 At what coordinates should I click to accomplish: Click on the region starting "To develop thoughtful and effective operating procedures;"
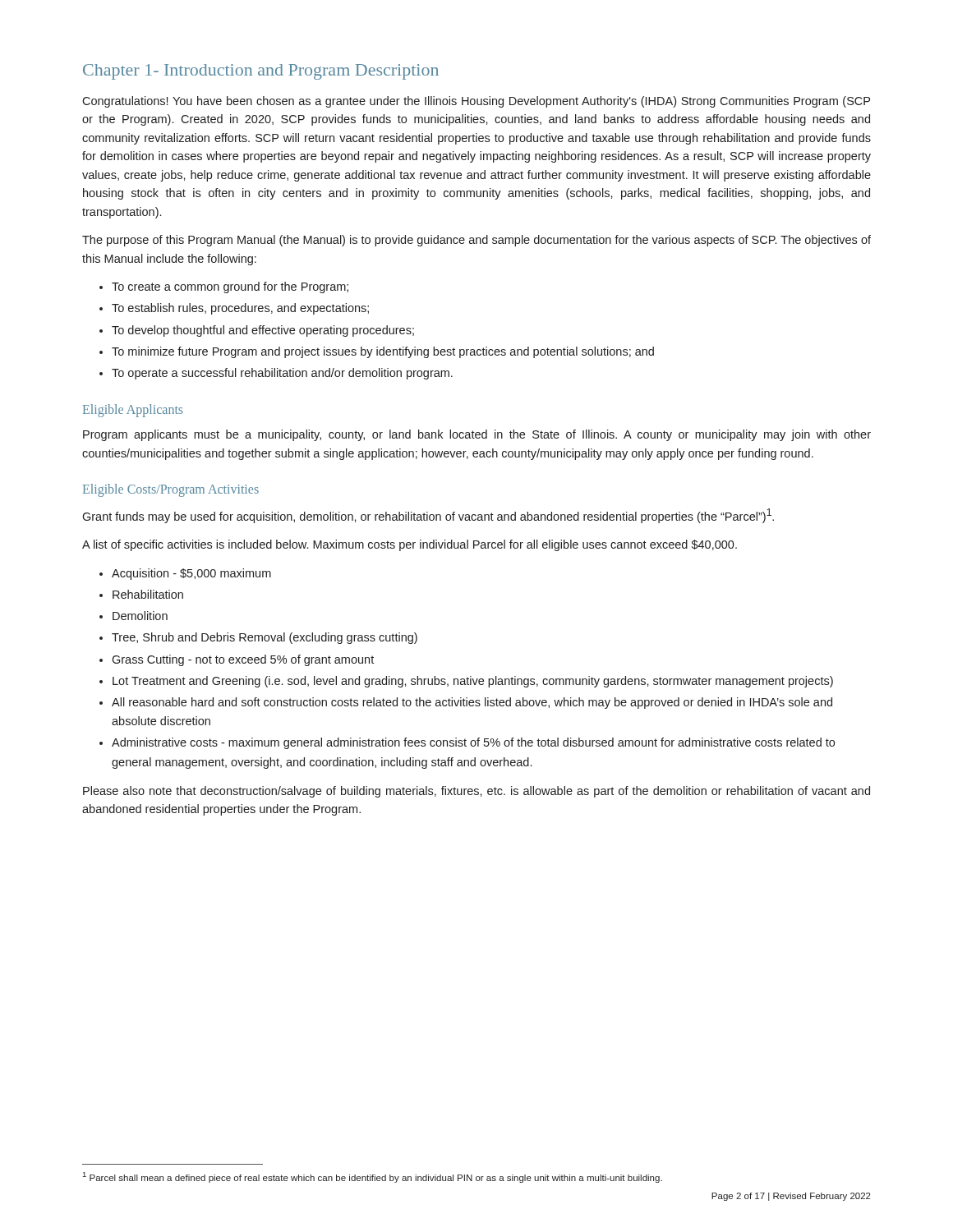point(263,330)
